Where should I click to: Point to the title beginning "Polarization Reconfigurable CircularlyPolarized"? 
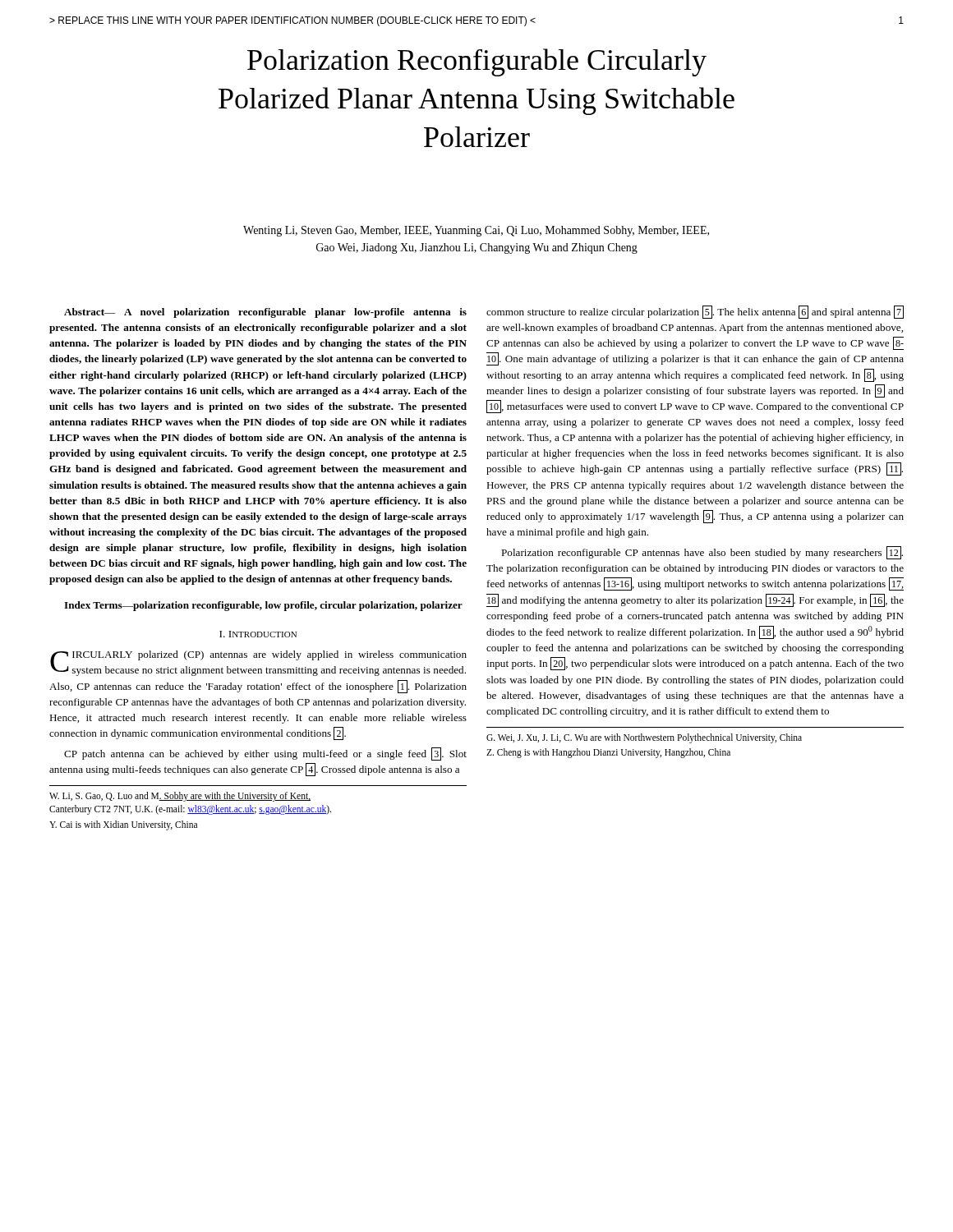[476, 99]
